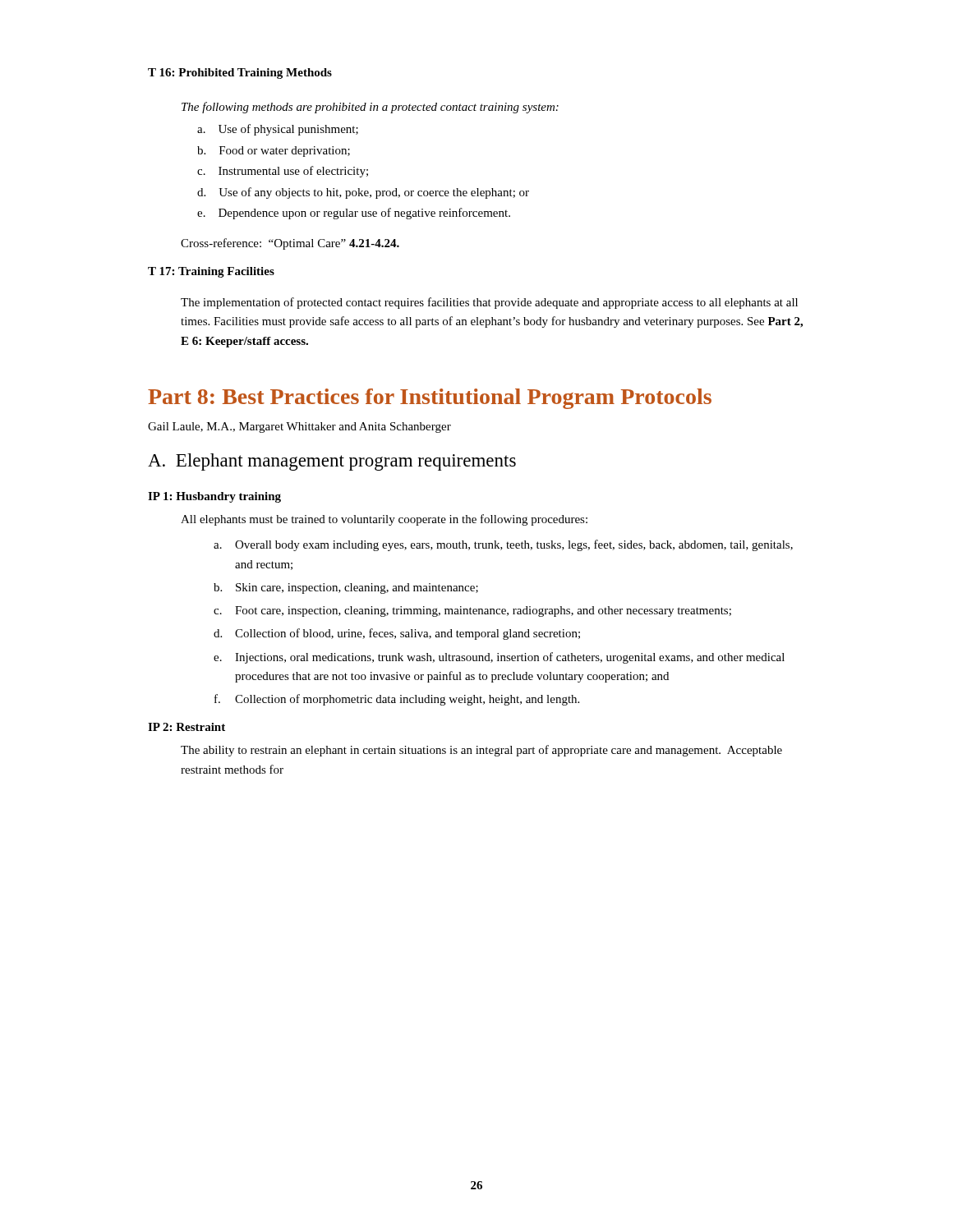This screenshot has width=953, height=1232.
Task: Locate the element starting "d. Collection of"
Action: tap(397, 634)
